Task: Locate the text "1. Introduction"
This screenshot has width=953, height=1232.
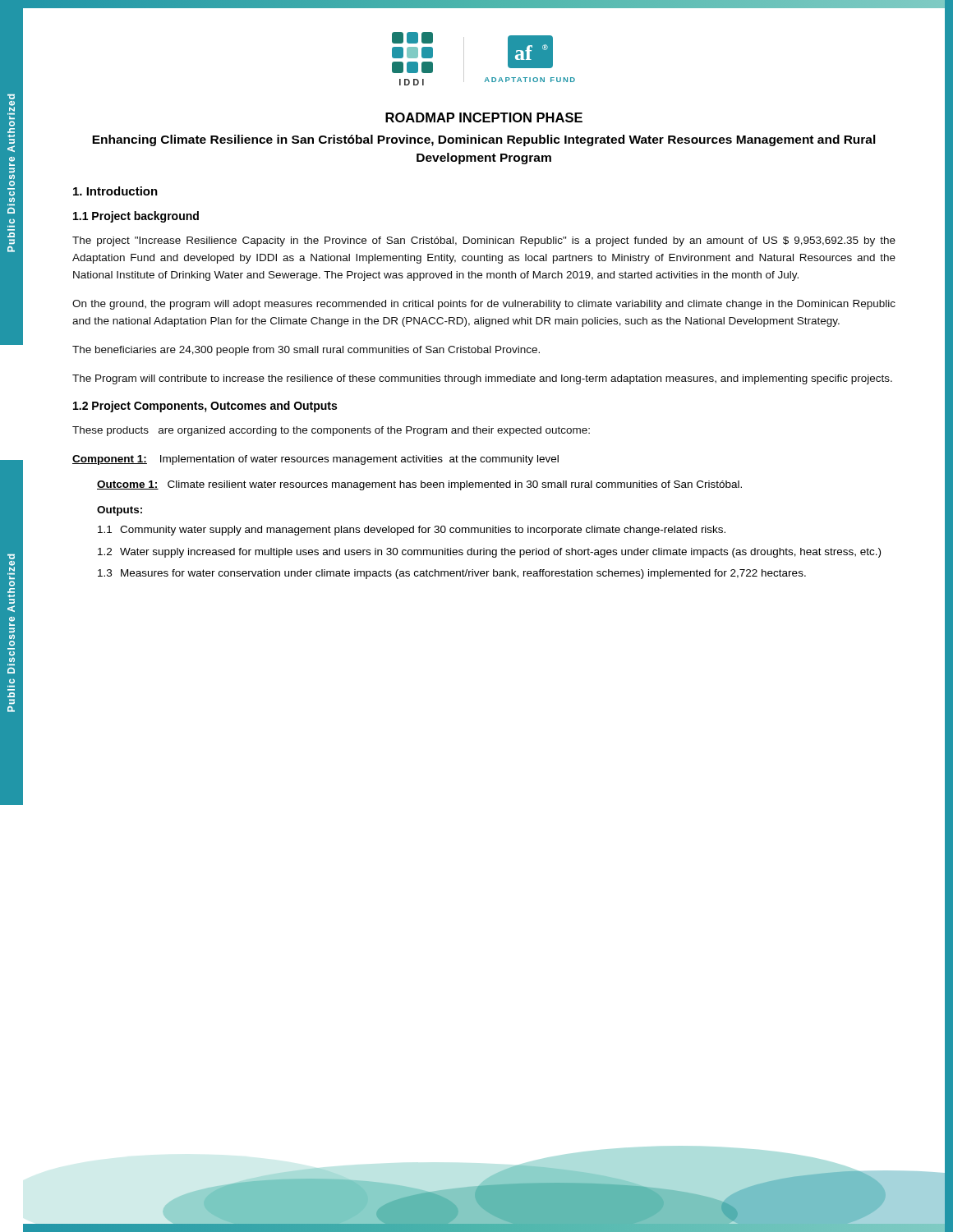Action: [x=115, y=191]
